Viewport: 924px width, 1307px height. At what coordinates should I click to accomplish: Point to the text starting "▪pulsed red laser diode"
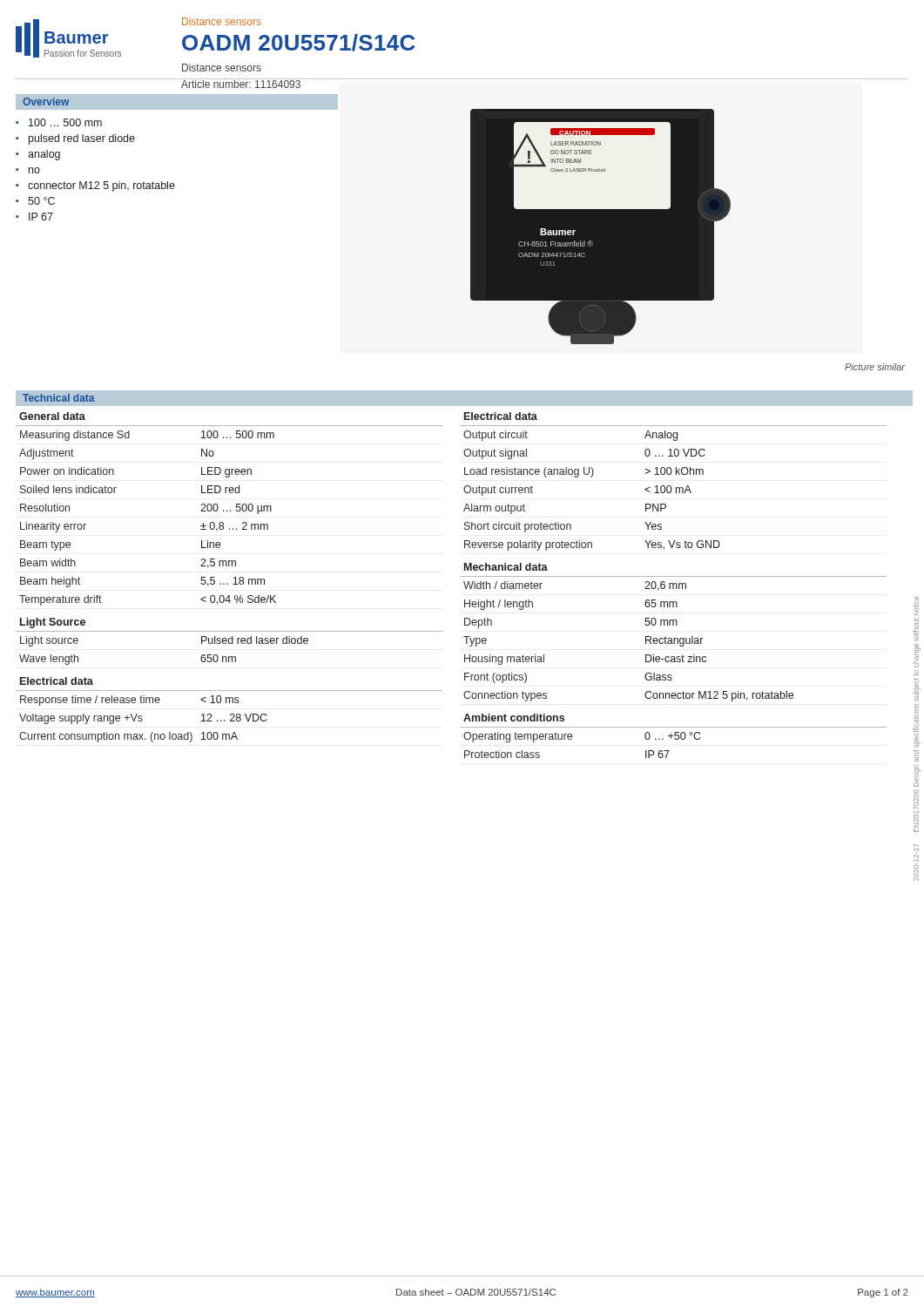point(75,139)
